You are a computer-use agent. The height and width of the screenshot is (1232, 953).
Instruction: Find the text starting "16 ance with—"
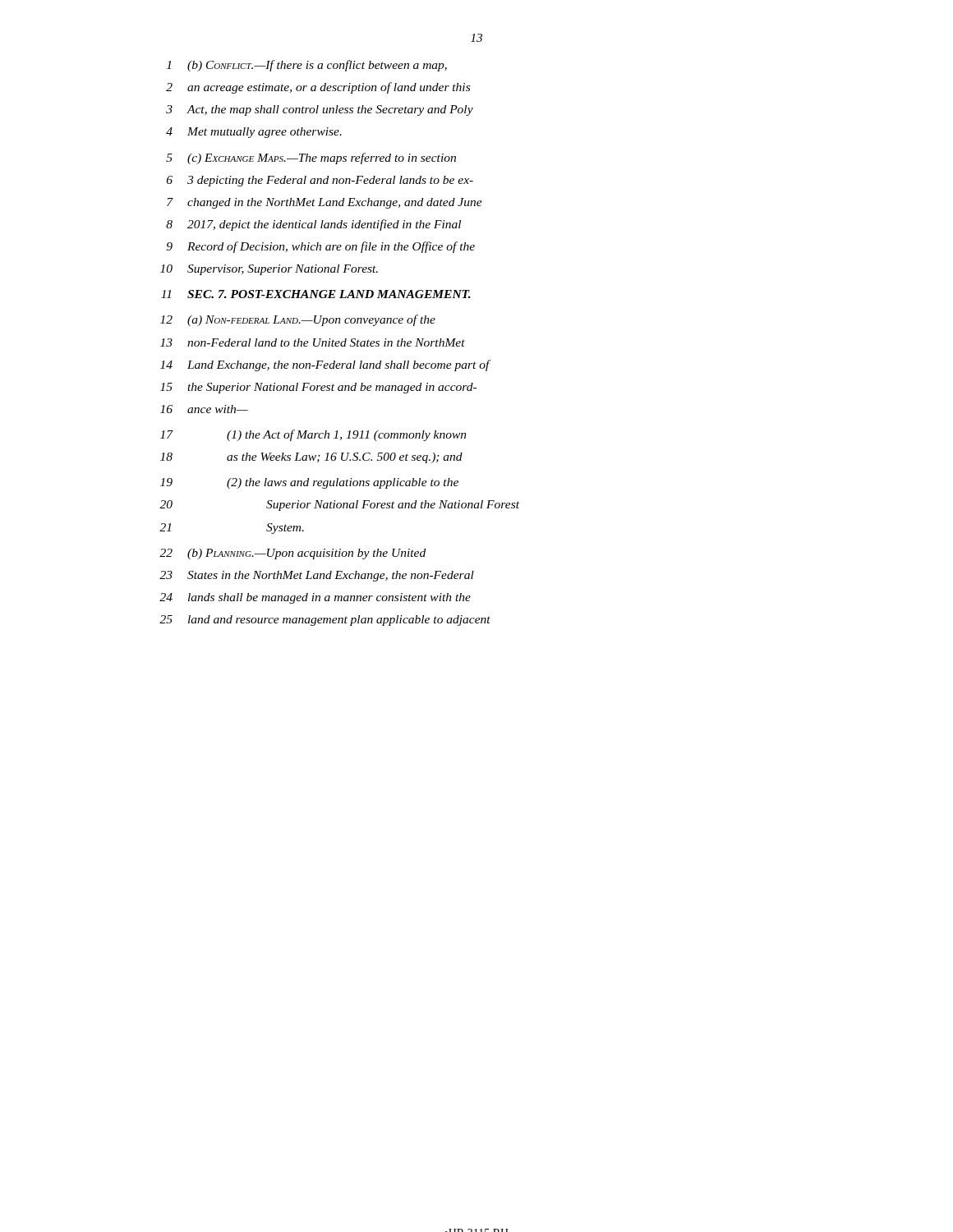click(x=185, y=409)
